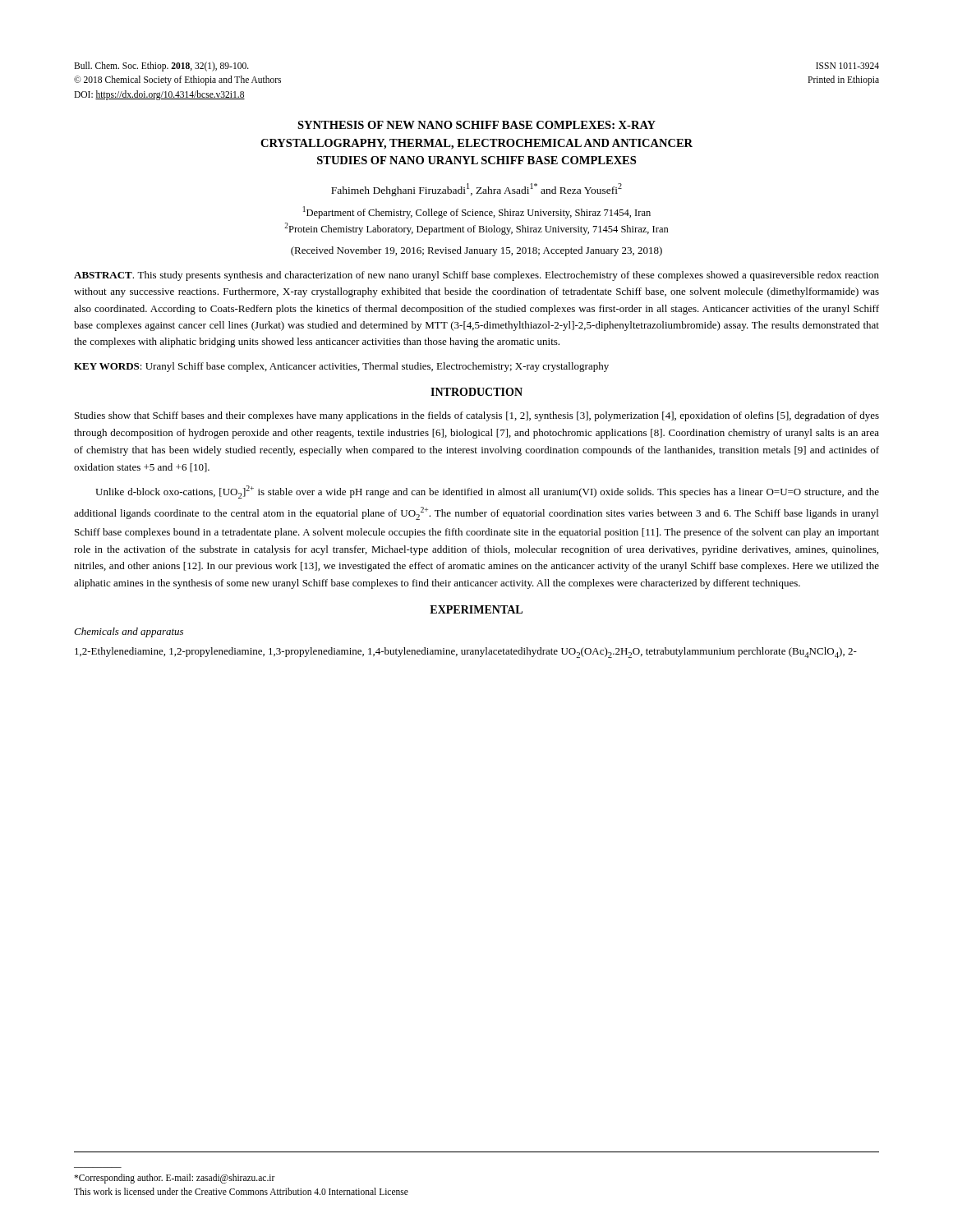This screenshot has width=953, height=1232.
Task: Find the element starting "Chemicals and apparatus"
Action: coord(129,631)
